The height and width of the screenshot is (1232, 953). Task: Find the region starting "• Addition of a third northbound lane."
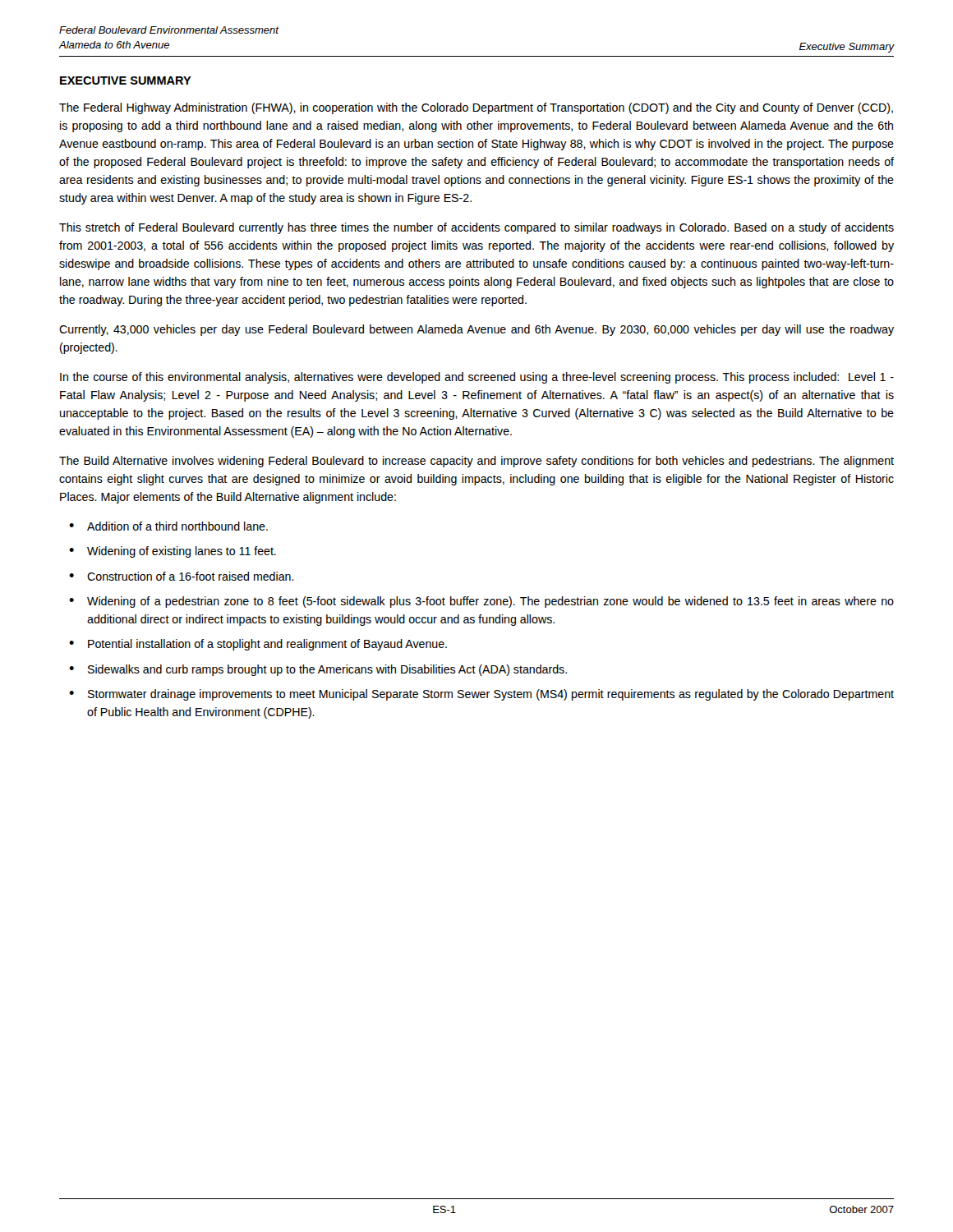click(168, 526)
